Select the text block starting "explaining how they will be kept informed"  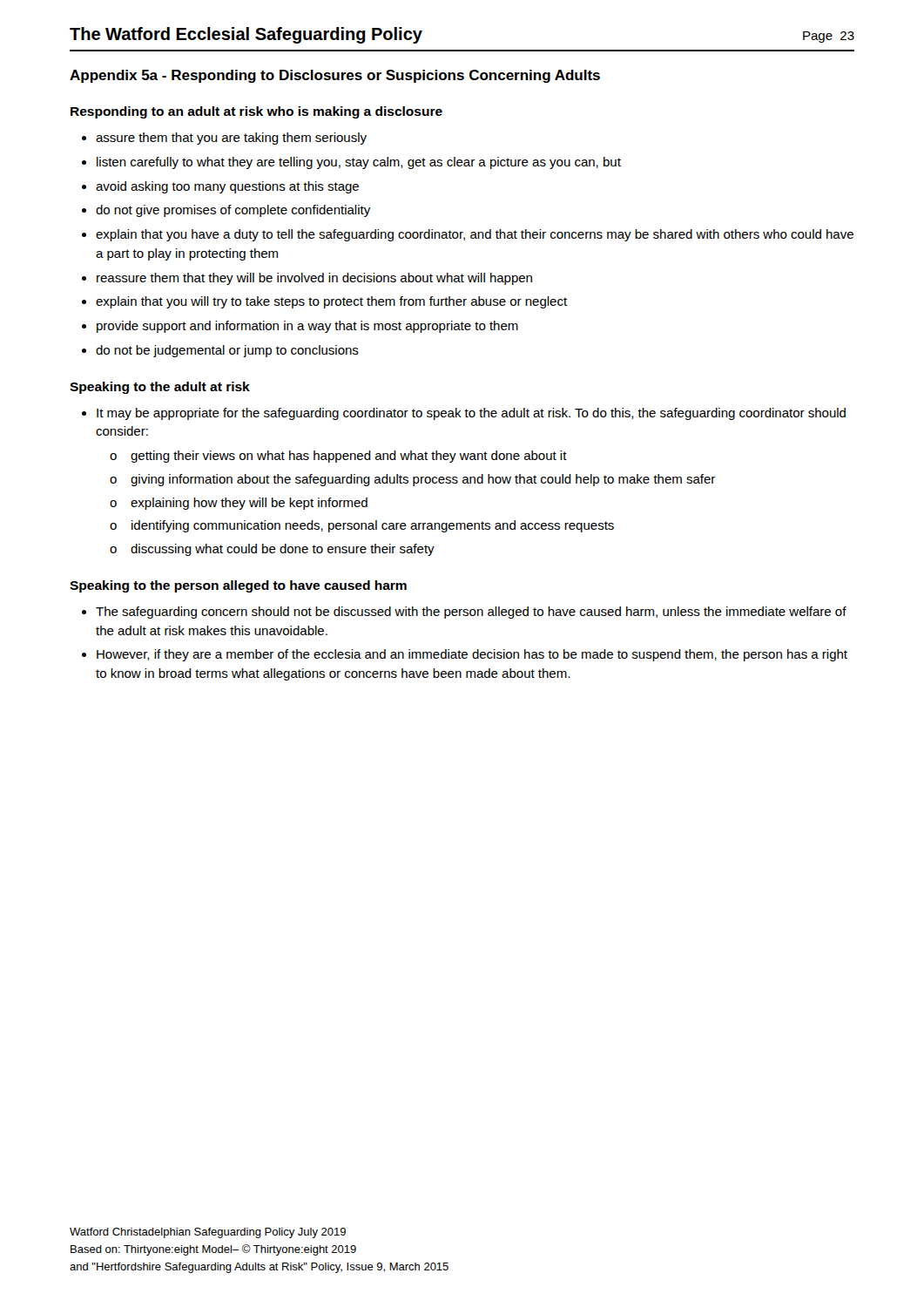click(x=249, y=502)
